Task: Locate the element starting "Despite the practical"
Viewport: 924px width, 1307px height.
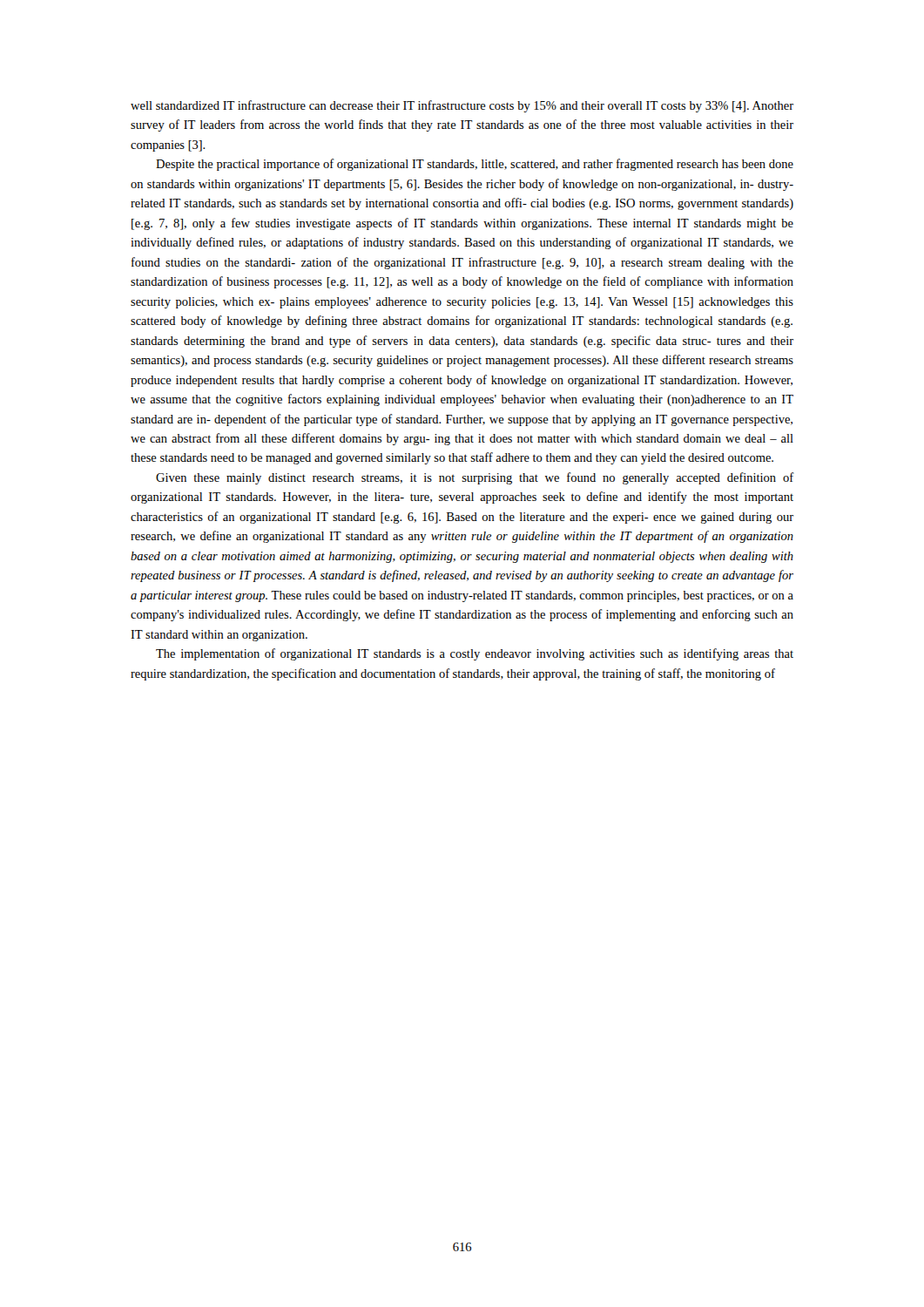Action: [x=462, y=311]
